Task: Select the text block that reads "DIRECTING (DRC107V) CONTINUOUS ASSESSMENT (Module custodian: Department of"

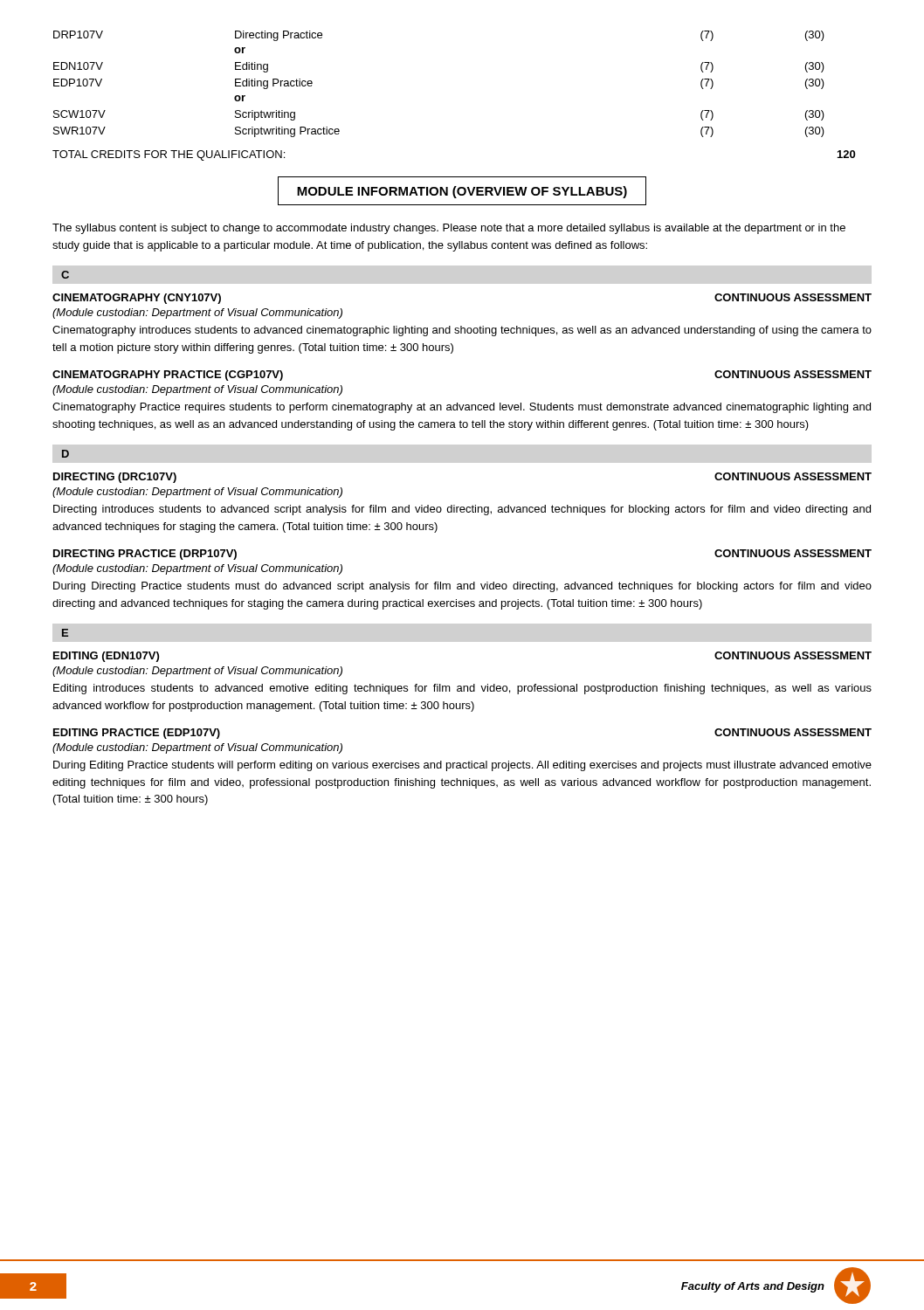Action: (462, 502)
